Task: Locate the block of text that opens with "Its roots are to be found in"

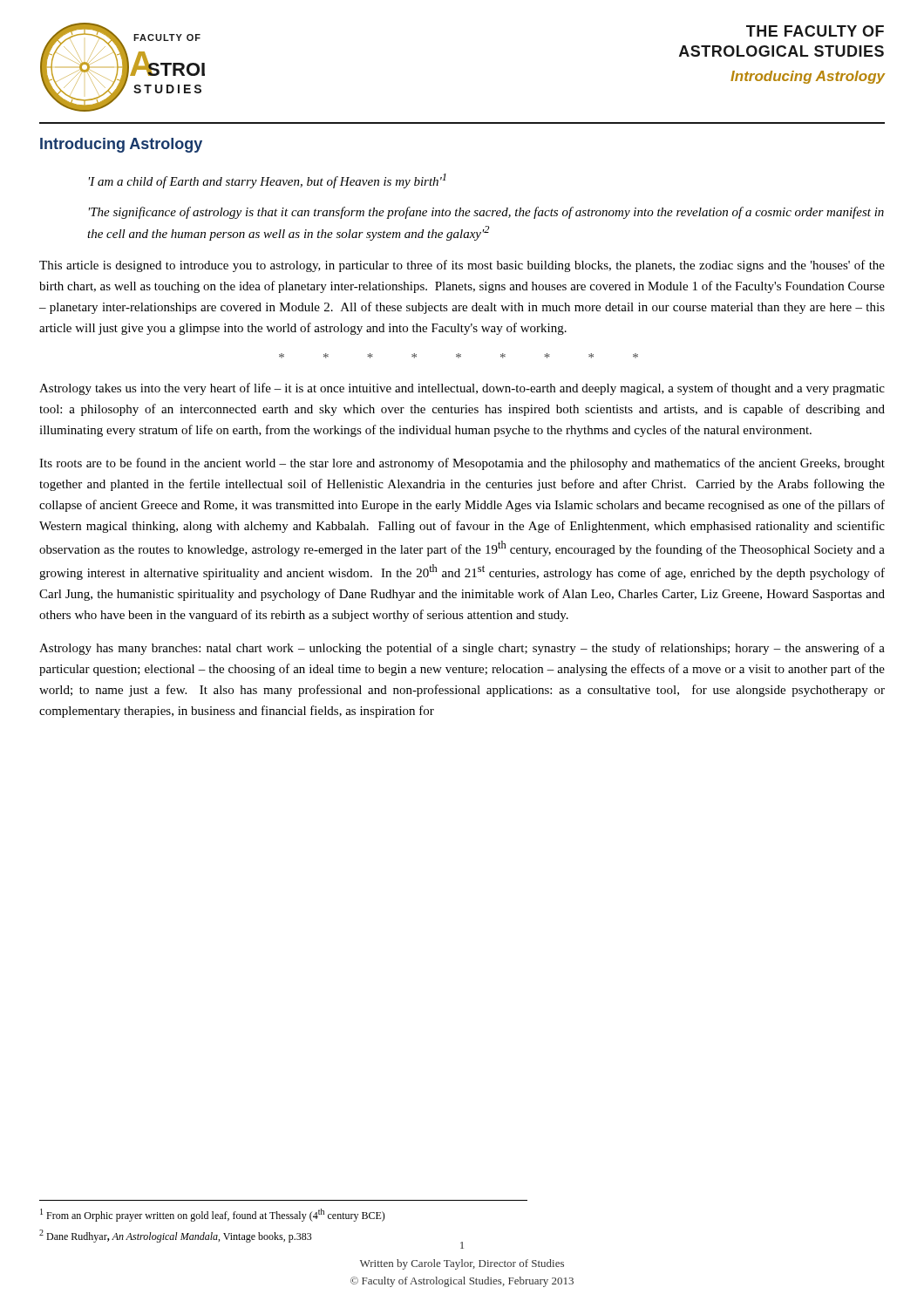Action: point(462,538)
